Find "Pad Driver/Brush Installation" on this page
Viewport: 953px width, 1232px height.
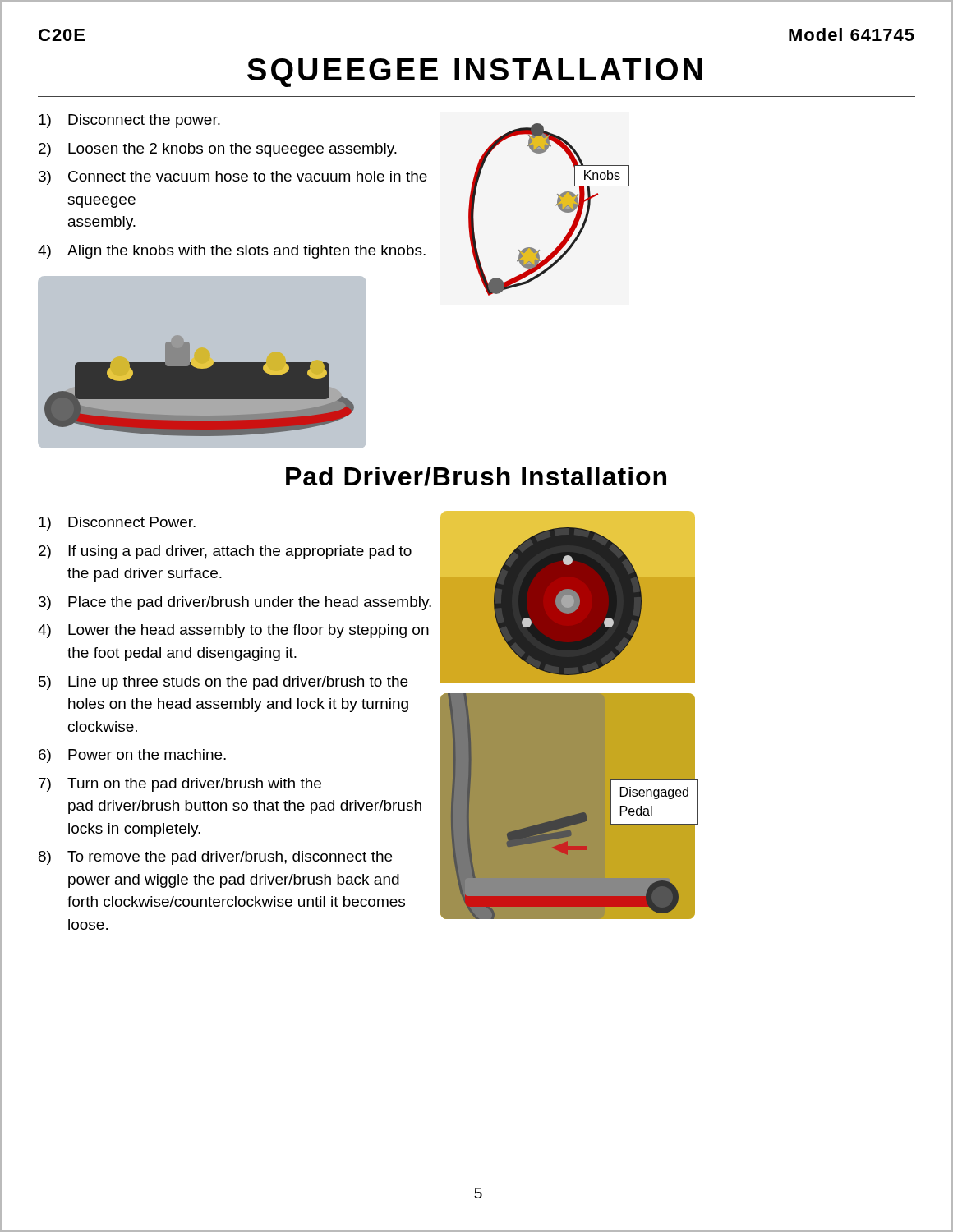click(476, 477)
